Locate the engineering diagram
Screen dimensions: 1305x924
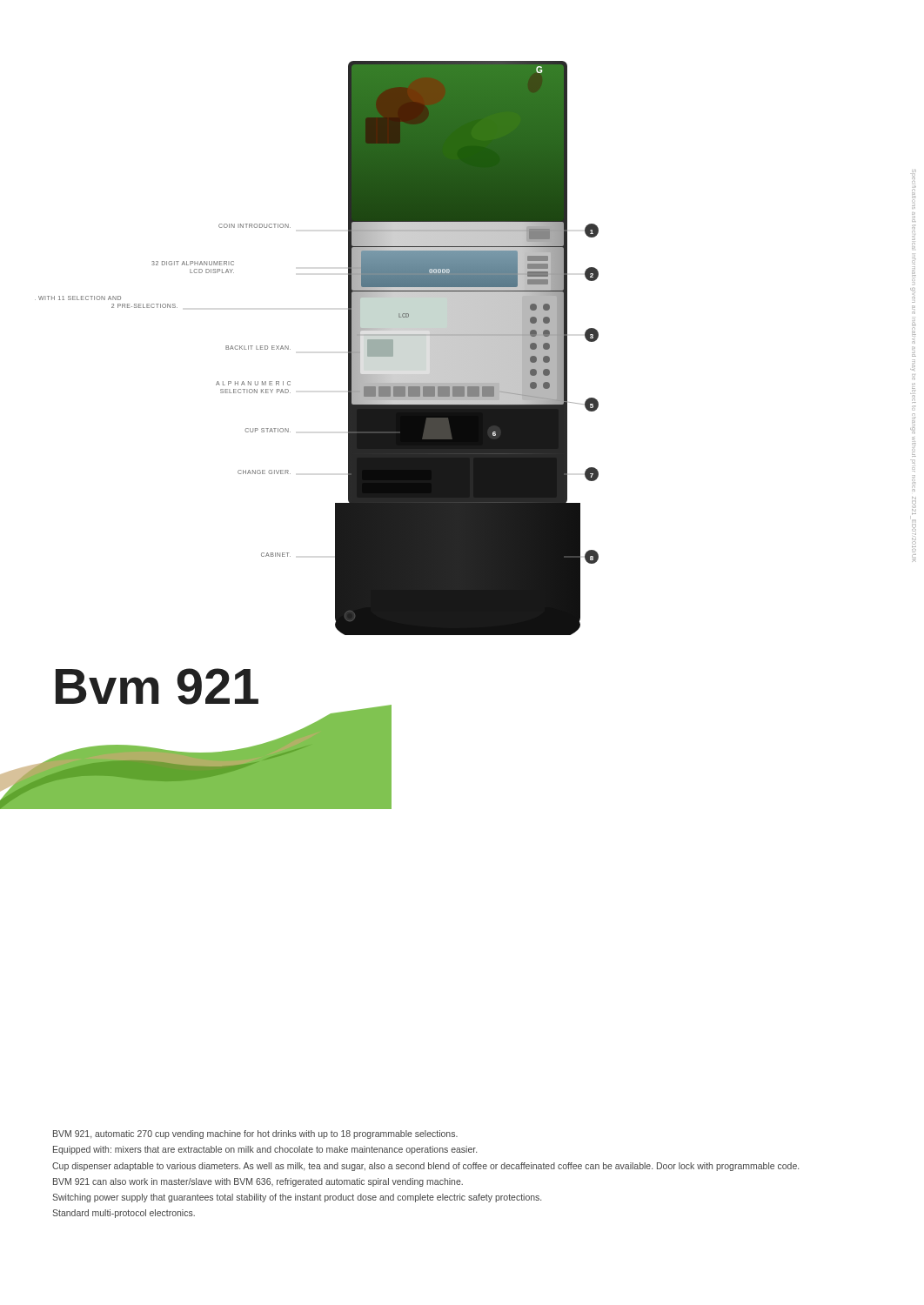pyautogui.click(x=466, y=339)
